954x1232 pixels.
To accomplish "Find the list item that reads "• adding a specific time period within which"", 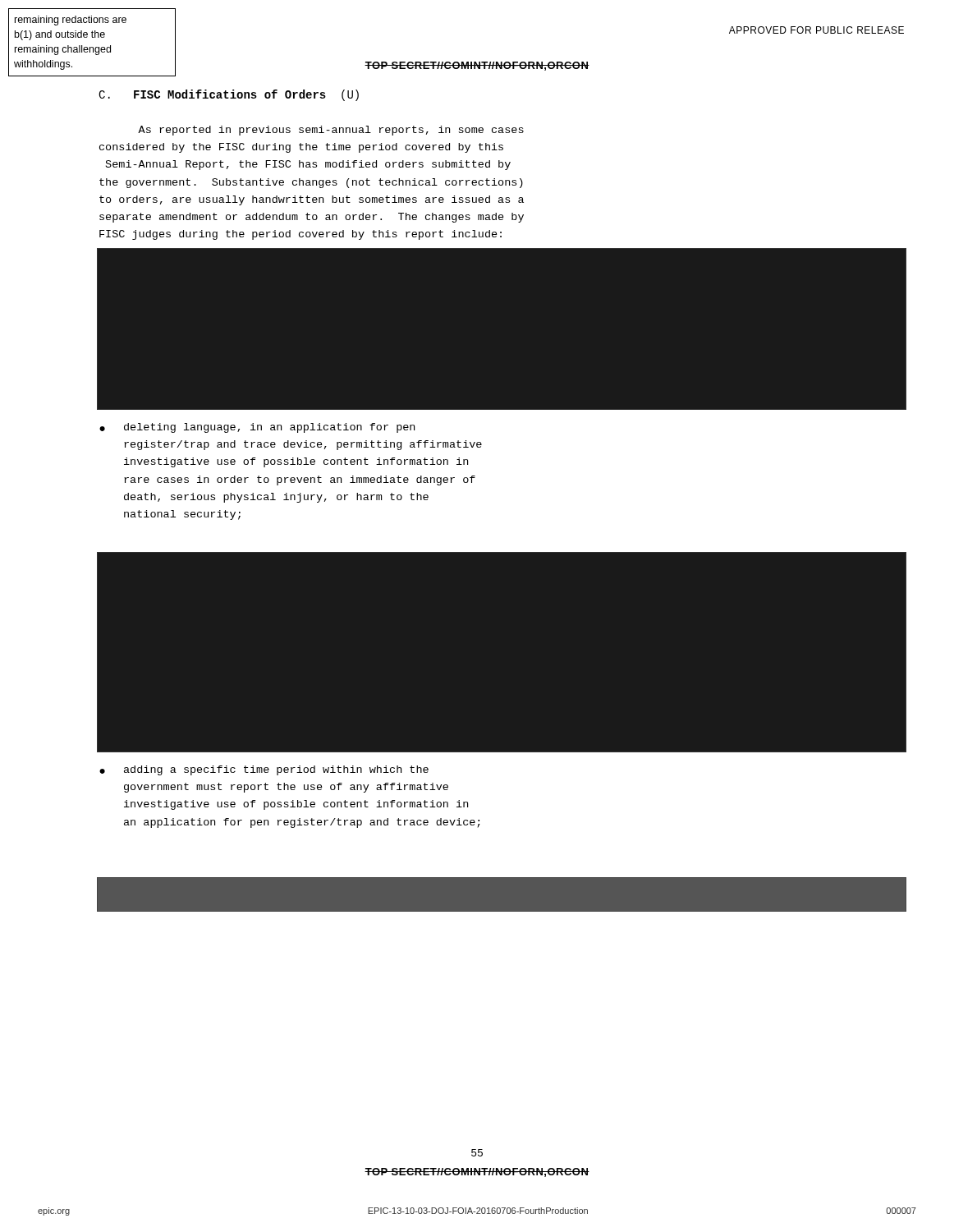I will tap(290, 796).
